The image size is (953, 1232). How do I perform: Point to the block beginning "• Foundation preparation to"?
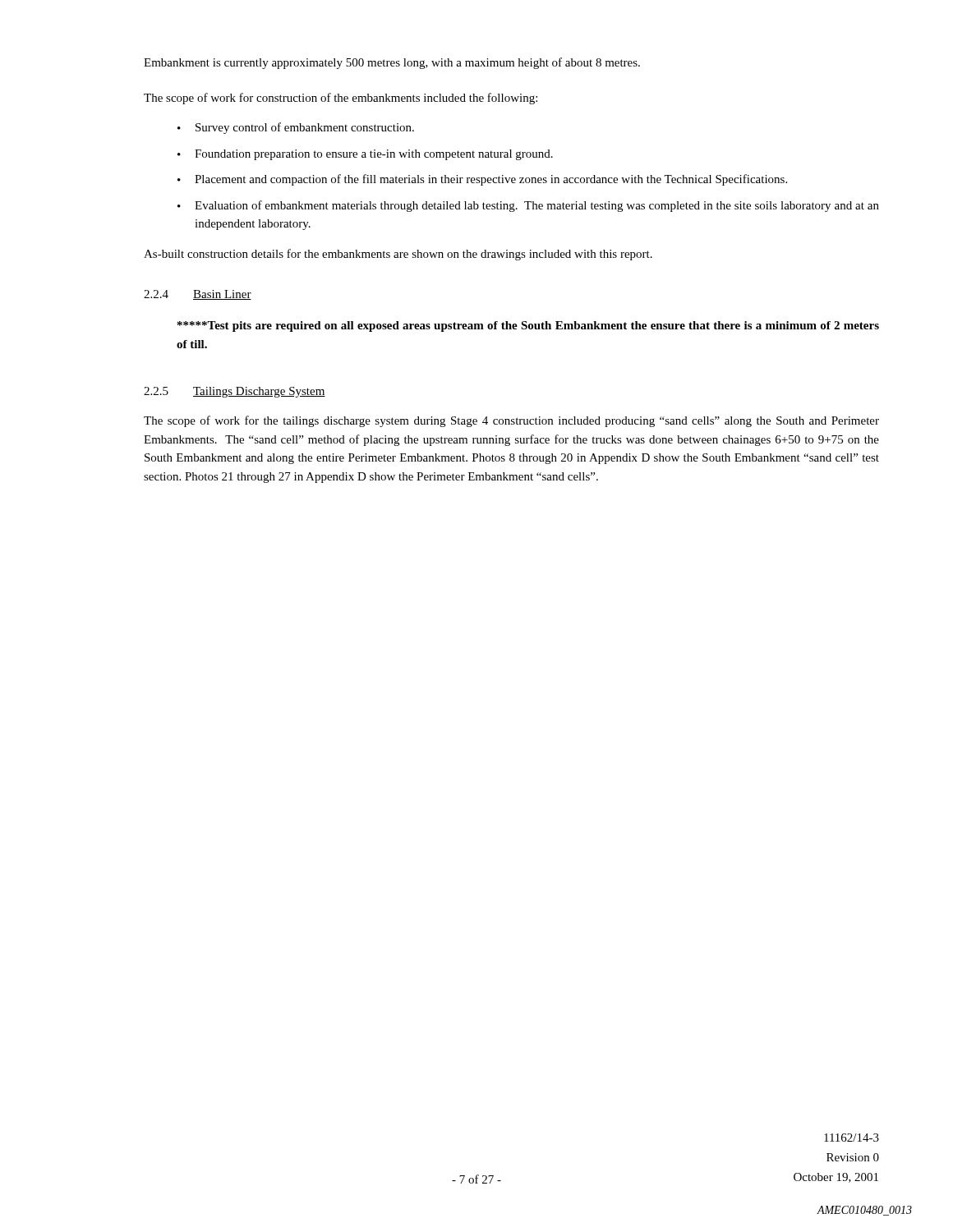point(528,154)
